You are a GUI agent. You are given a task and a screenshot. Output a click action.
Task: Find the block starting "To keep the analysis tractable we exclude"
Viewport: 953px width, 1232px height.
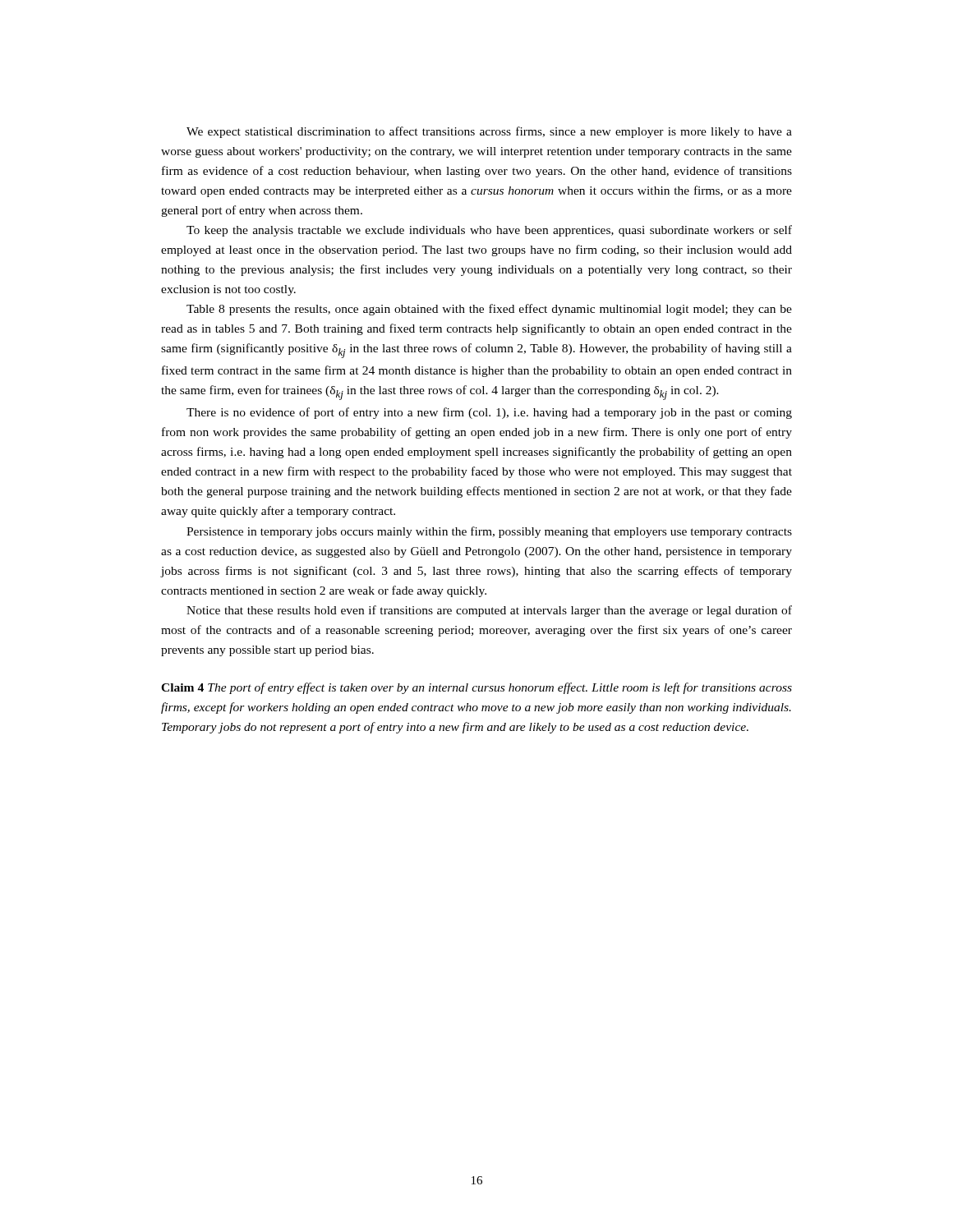click(x=476, y=260)
